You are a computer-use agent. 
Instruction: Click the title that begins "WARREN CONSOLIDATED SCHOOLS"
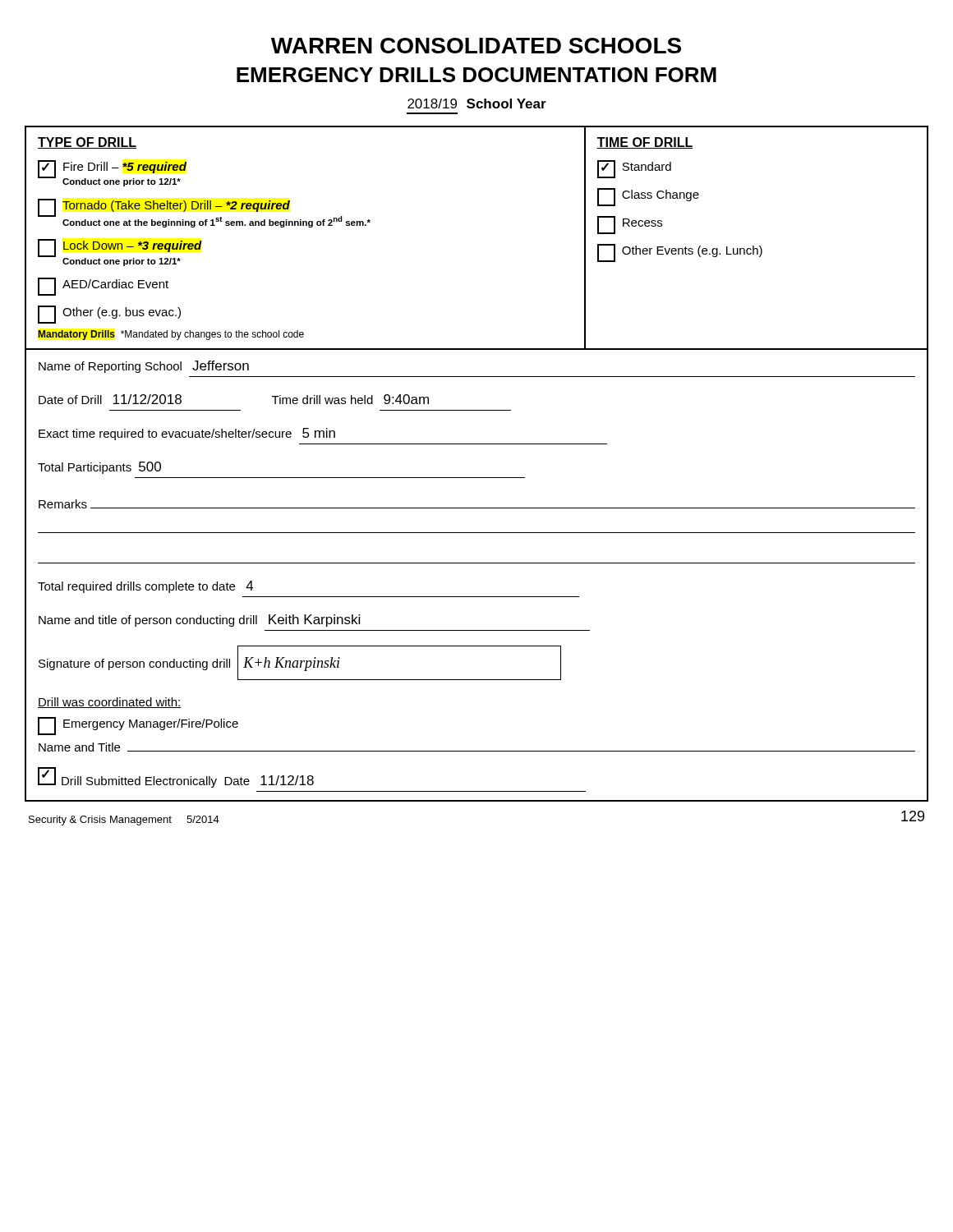tap(476, 60)
